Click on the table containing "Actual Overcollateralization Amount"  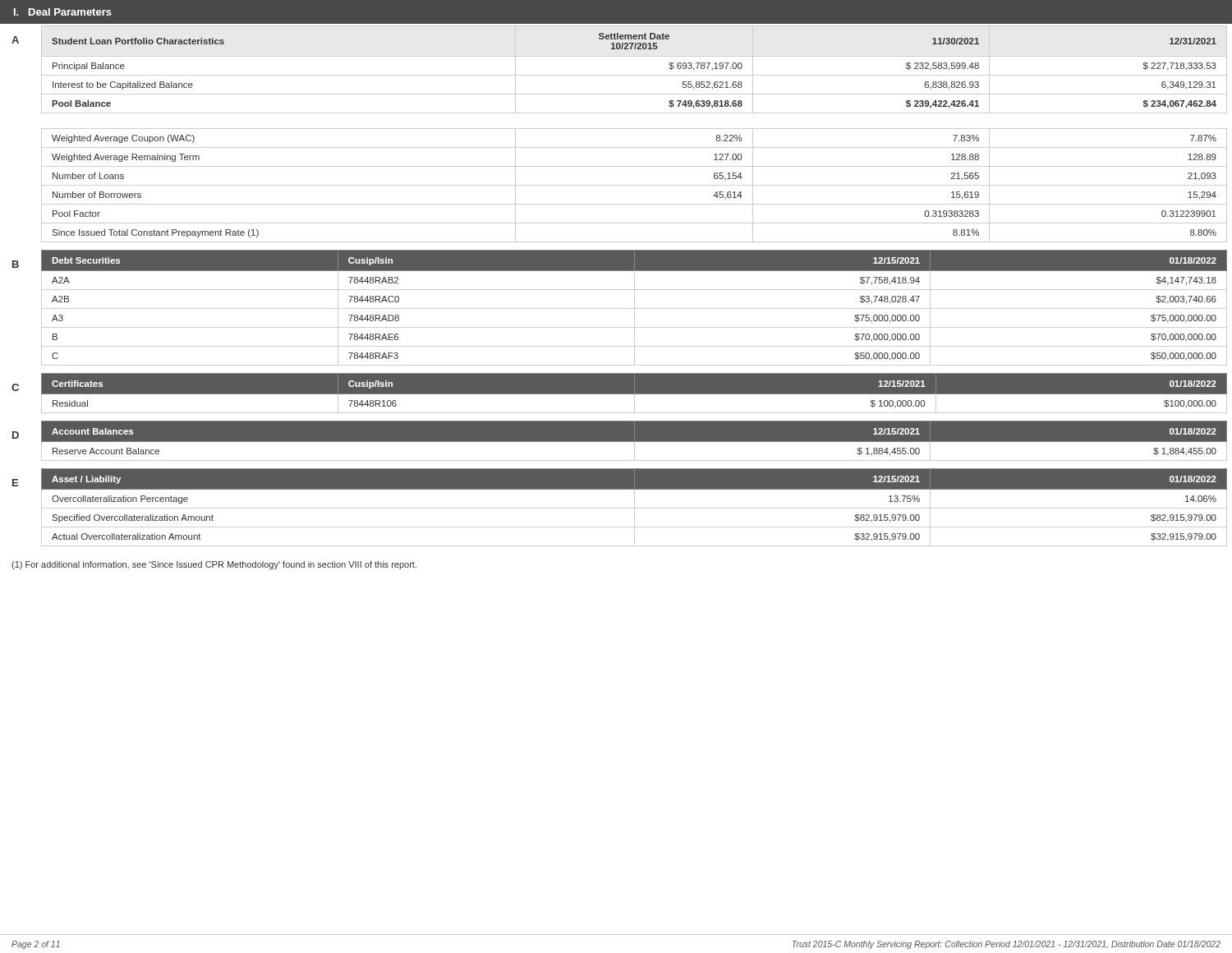pos(634,507)
